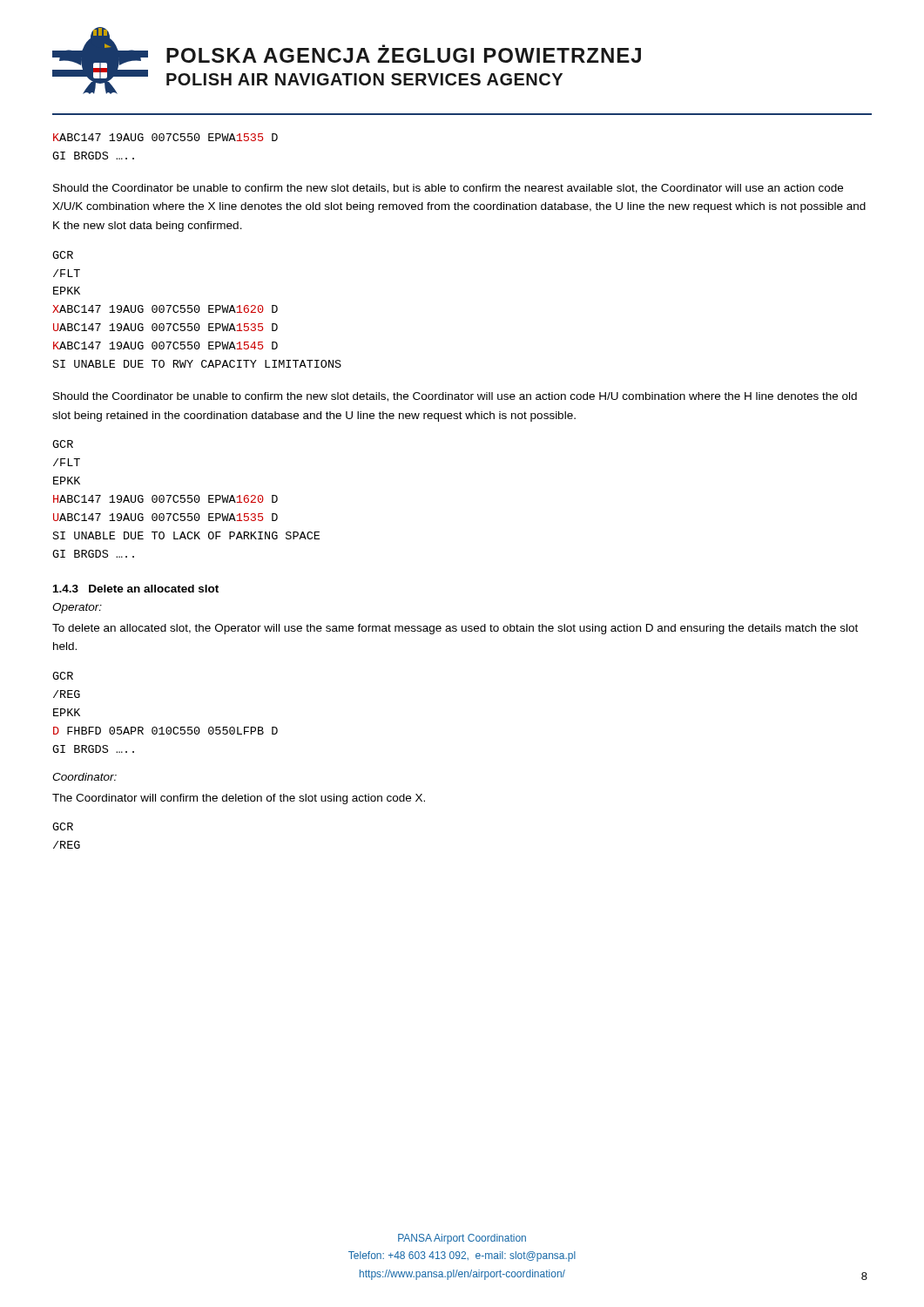Find the text starting "KABC147 19AUG 007C550 EPWA1535"
The image size is (924, 1307).
[165, 147]
